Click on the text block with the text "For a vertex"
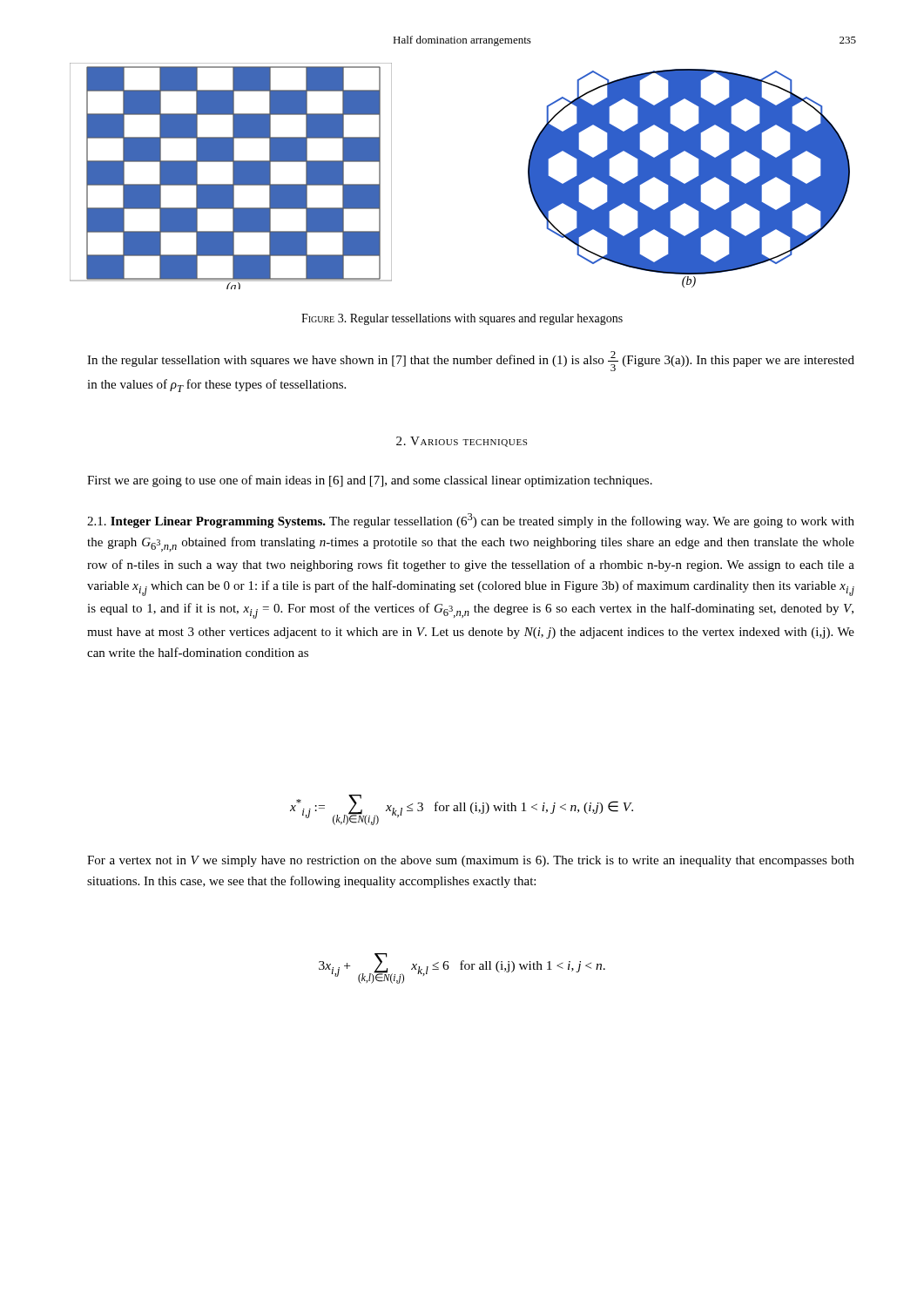This screenshot has height=1307, width=924. coord(471,870)
